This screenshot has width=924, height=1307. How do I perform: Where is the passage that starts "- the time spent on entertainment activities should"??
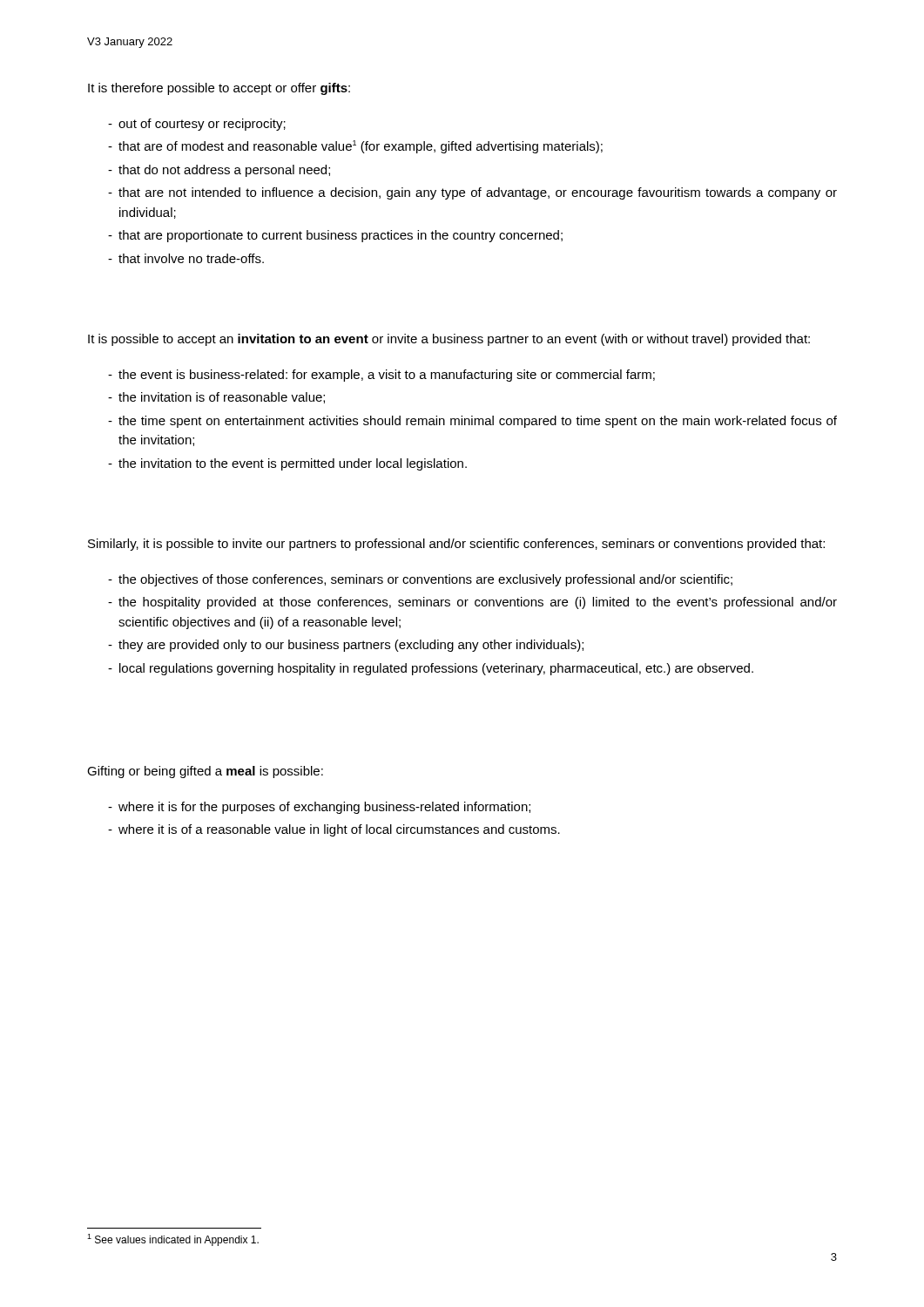coord(462,430)
